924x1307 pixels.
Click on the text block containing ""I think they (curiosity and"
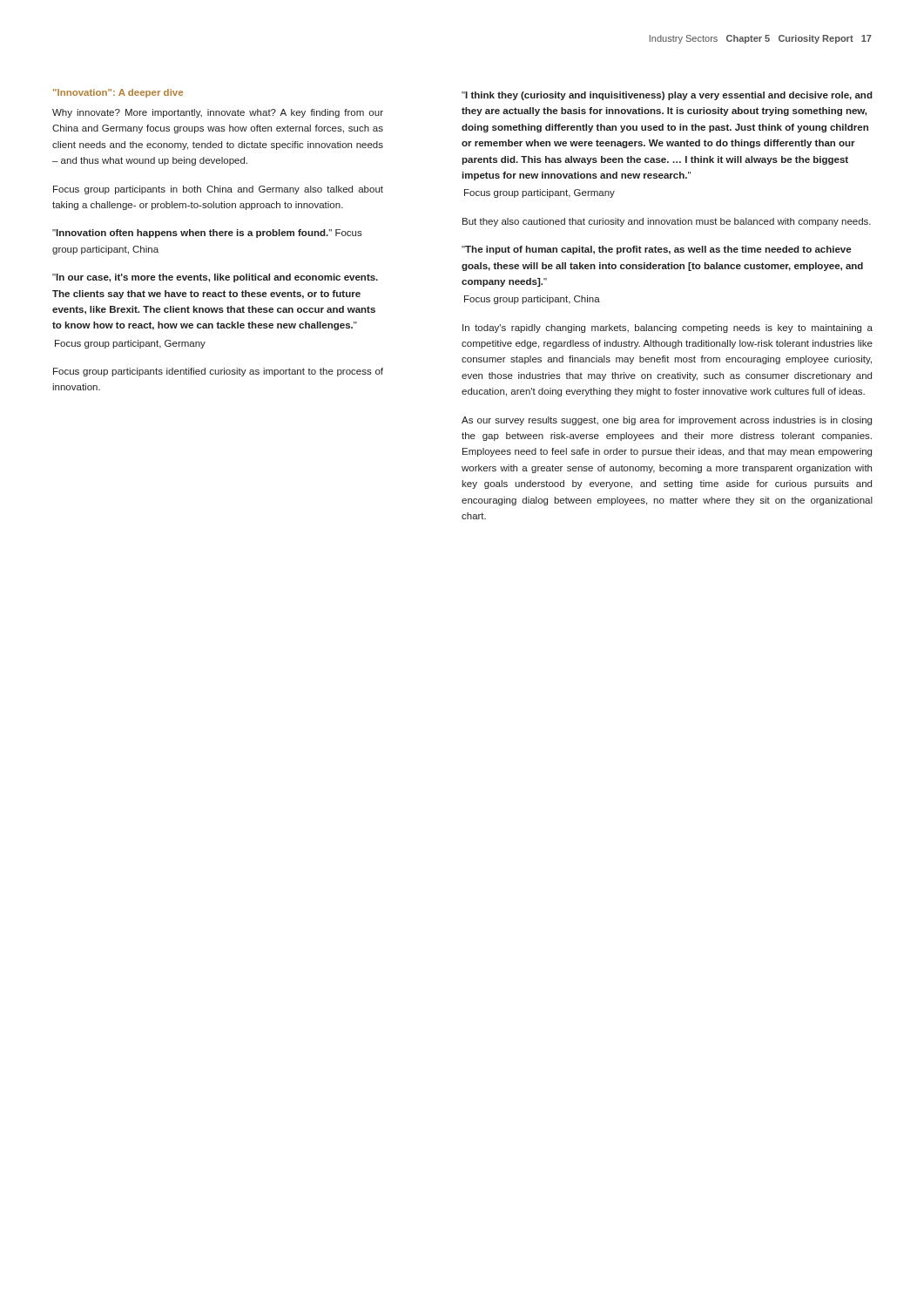(x=667, y=144)
